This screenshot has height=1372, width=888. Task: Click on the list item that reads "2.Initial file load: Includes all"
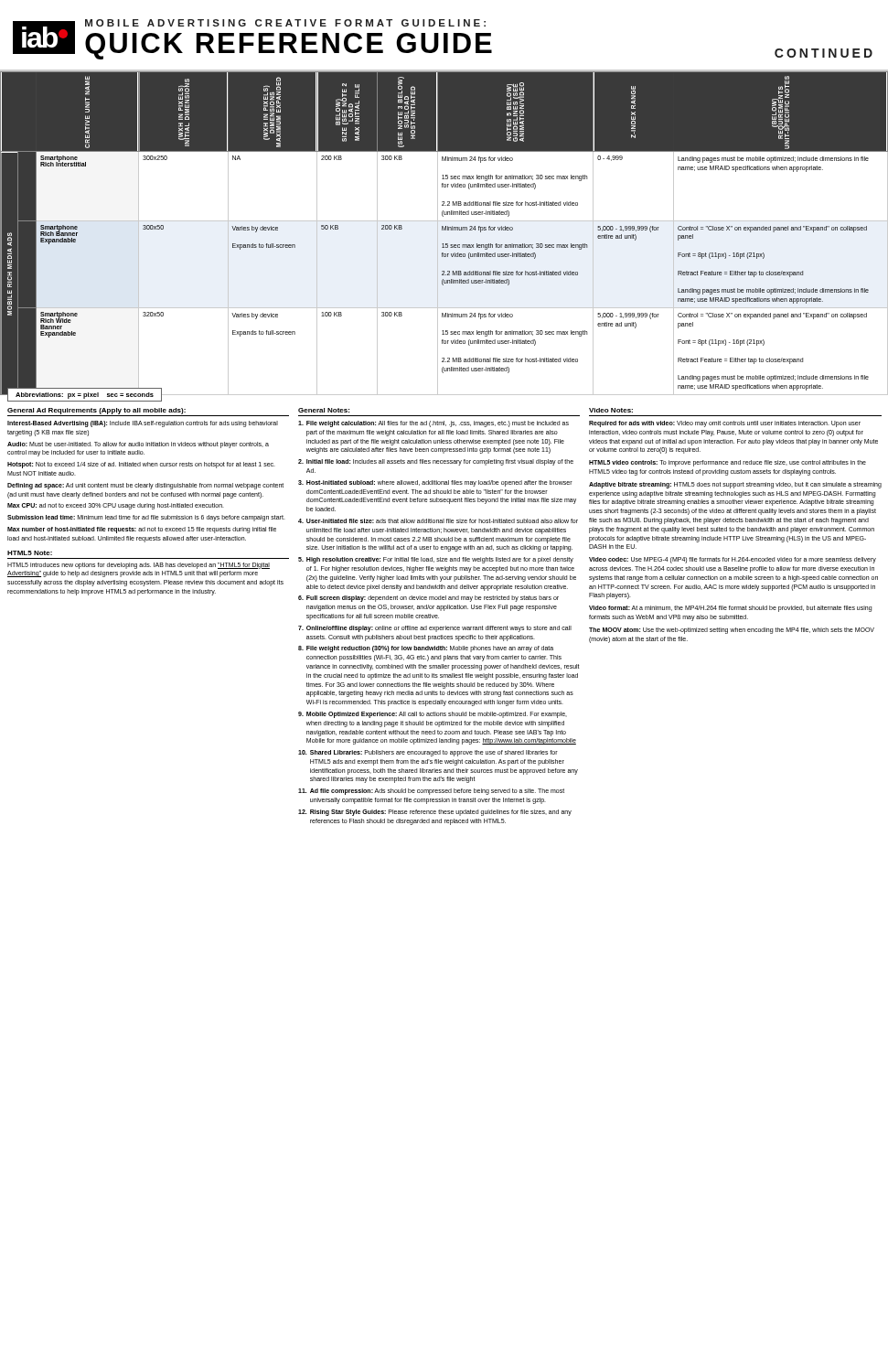click(x=439, y=466)
